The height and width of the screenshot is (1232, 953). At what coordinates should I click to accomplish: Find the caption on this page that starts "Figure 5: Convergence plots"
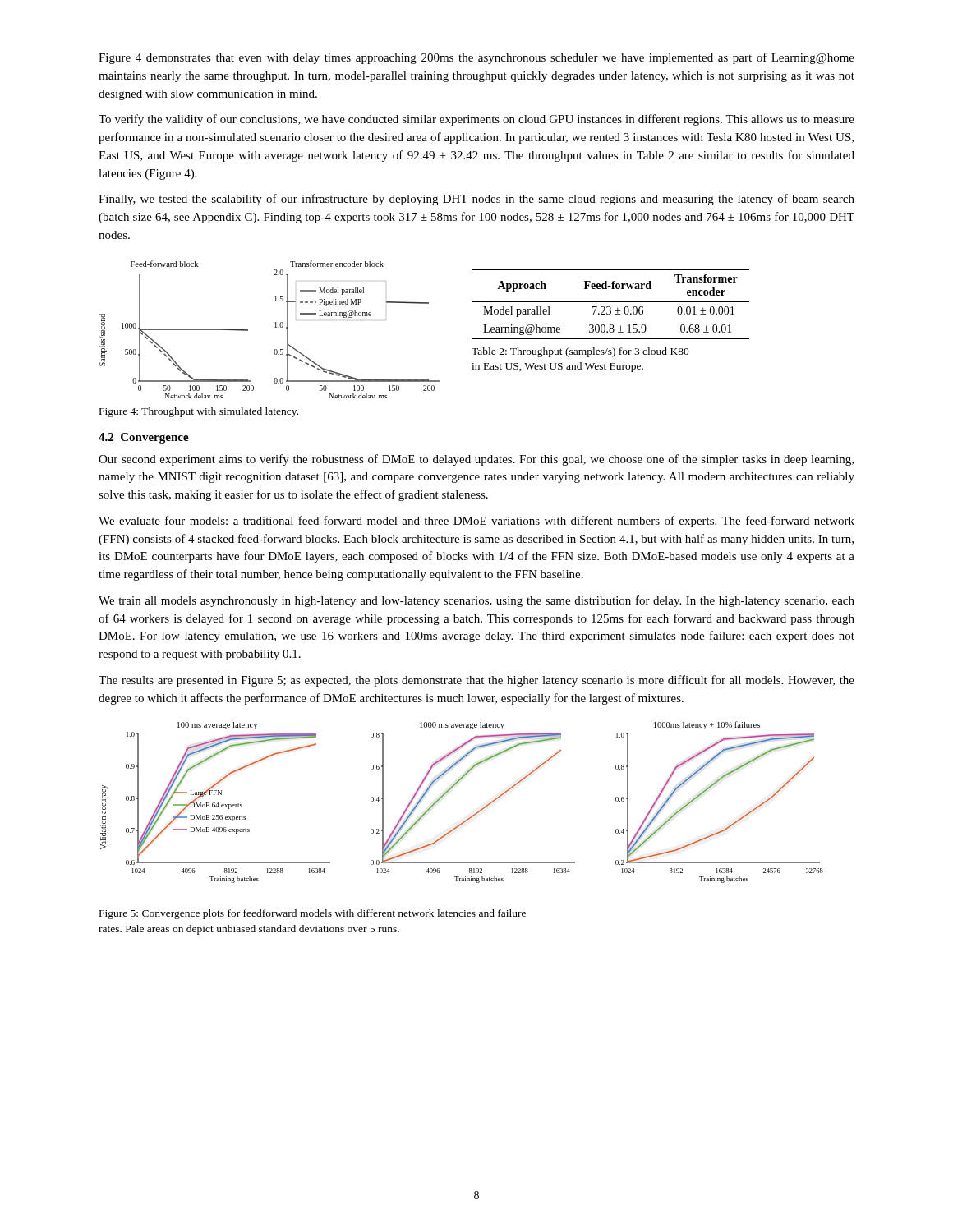(x=312, y=921)
